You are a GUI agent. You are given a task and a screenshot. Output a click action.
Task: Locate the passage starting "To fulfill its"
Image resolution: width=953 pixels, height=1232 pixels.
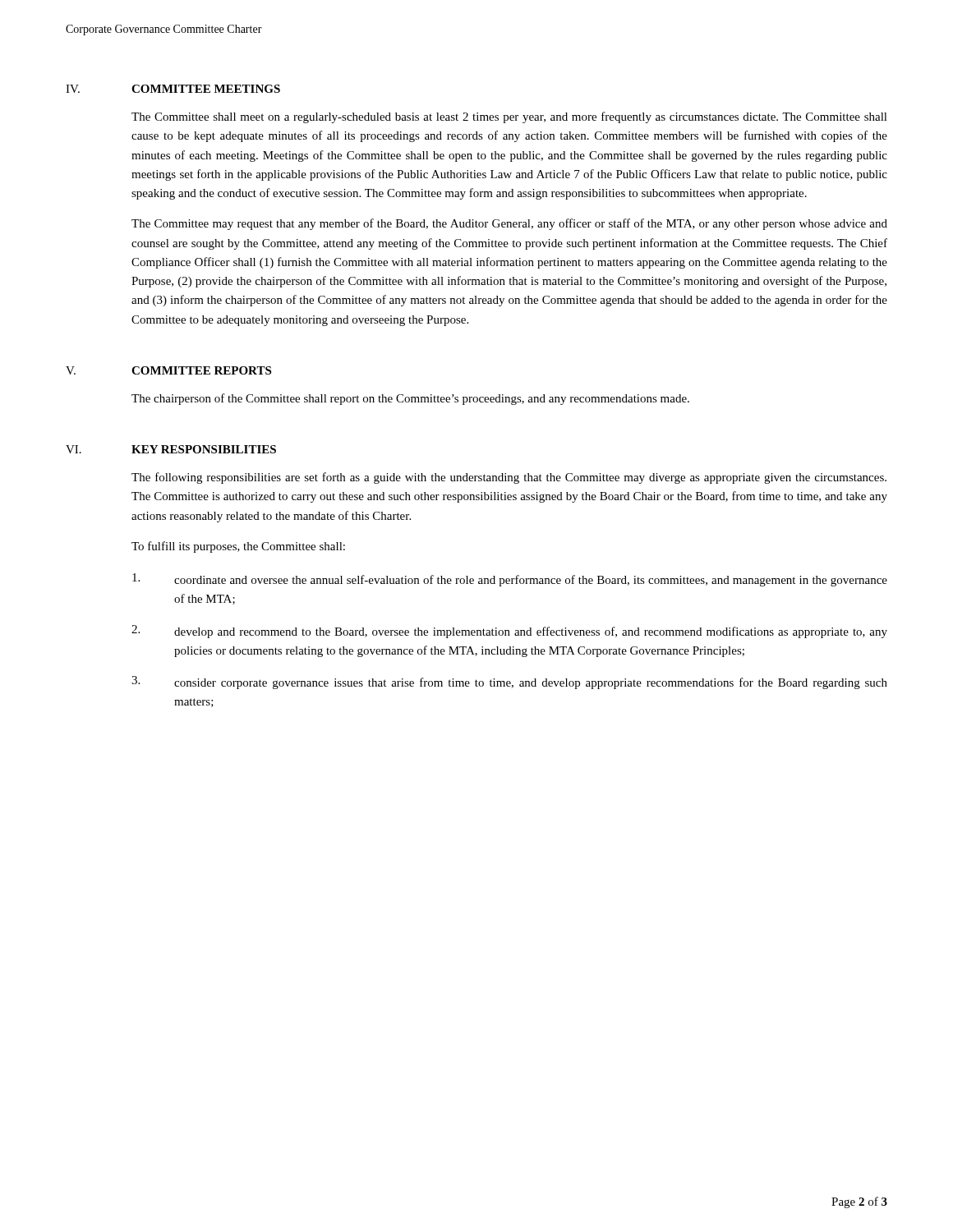(239, 546)
